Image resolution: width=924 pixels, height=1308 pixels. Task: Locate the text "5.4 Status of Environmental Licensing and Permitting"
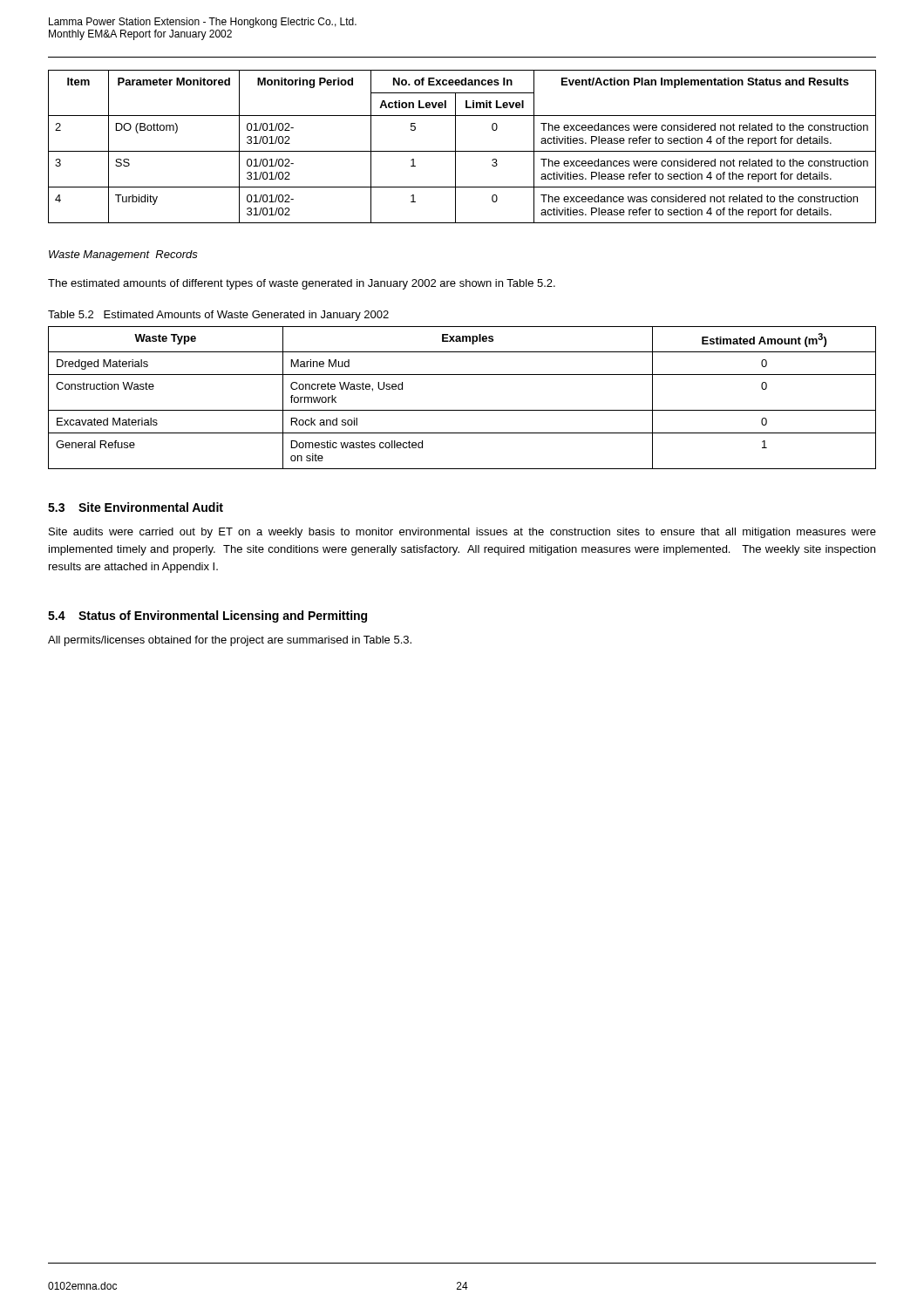coord(208,616)
